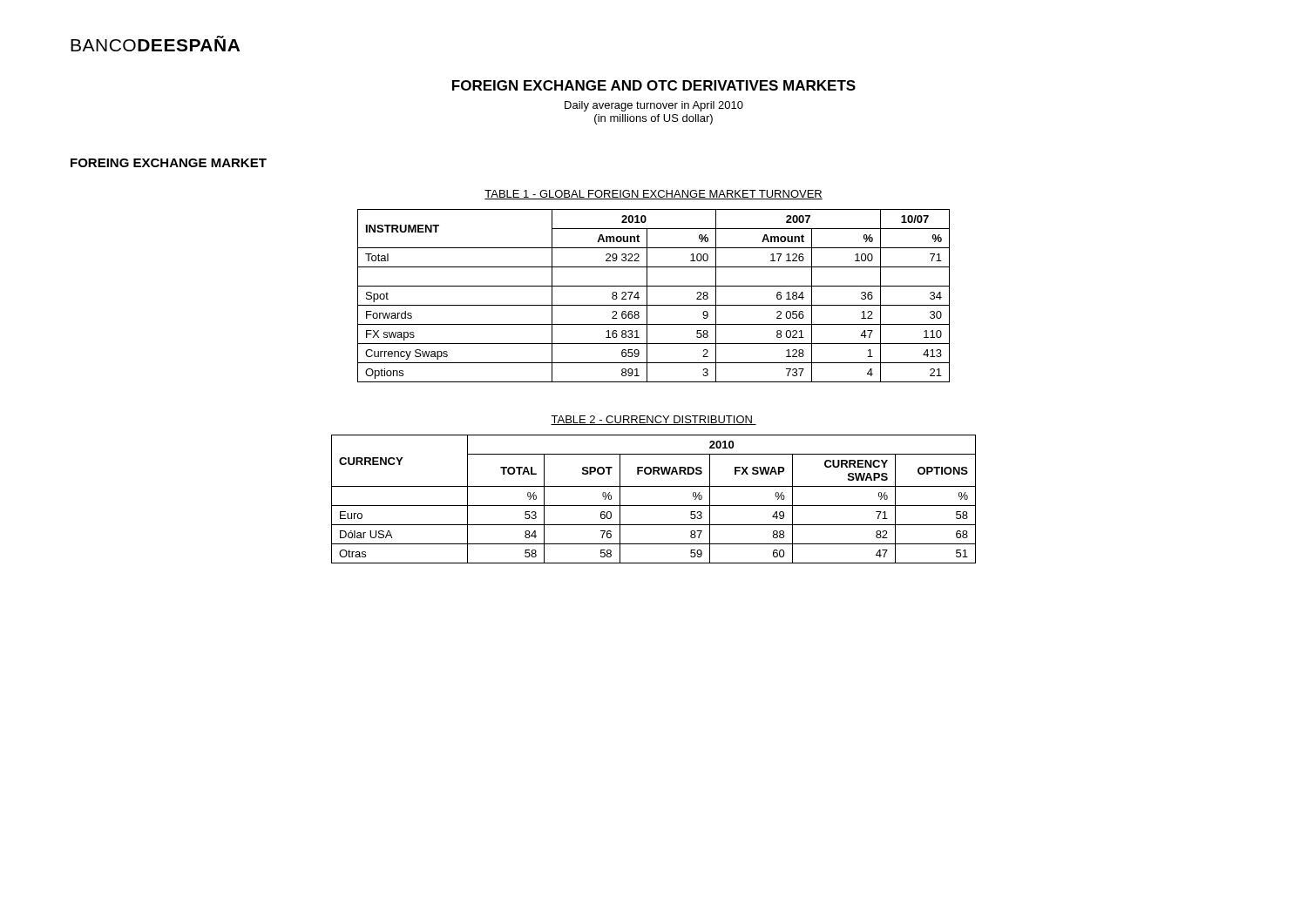
Task: Find the table that mentions "Dólar USA"
Action: click(654, 499)
